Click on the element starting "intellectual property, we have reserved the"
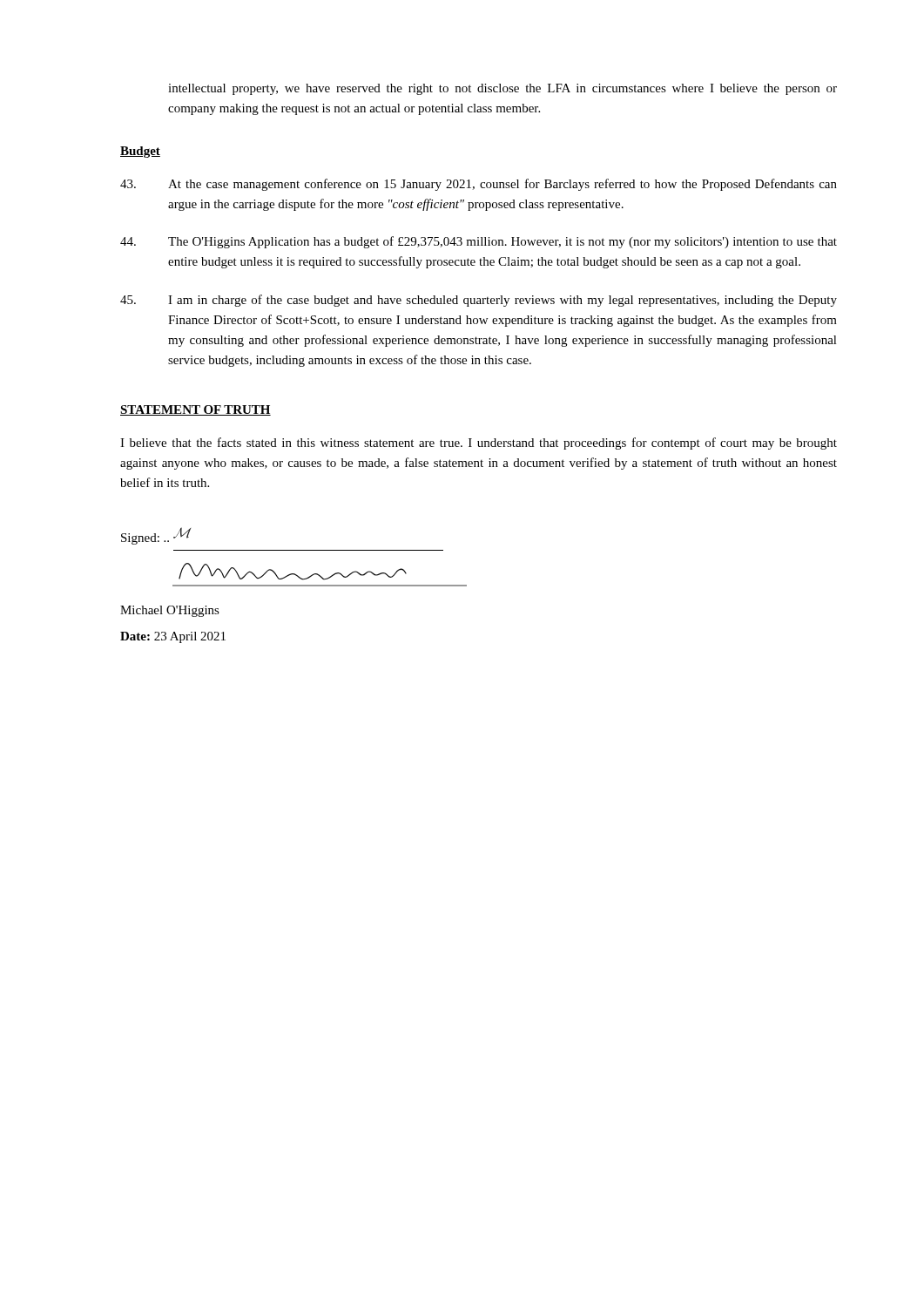The image size is (924, 1307). [502, 98]
